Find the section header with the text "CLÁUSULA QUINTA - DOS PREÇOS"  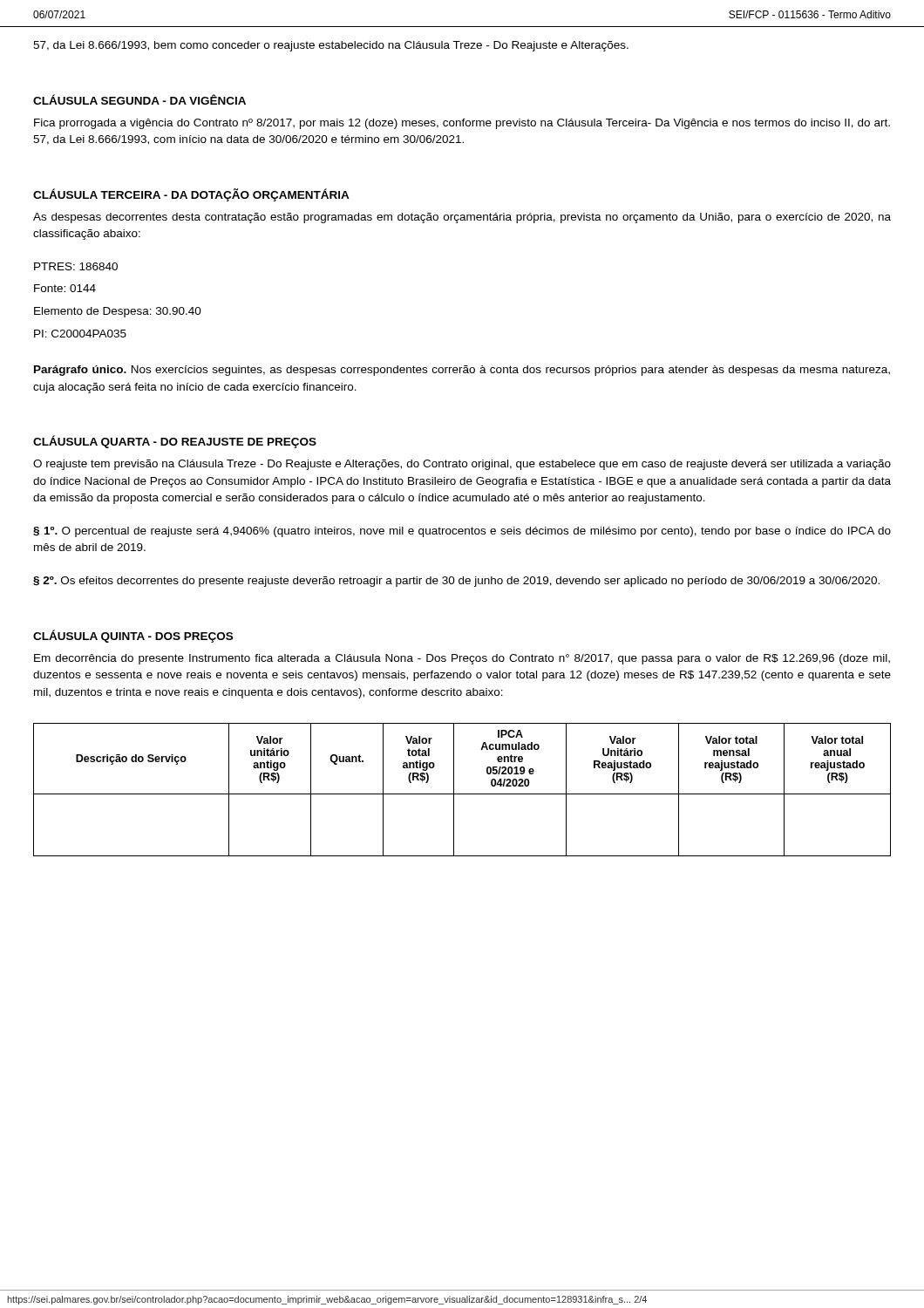133,636
